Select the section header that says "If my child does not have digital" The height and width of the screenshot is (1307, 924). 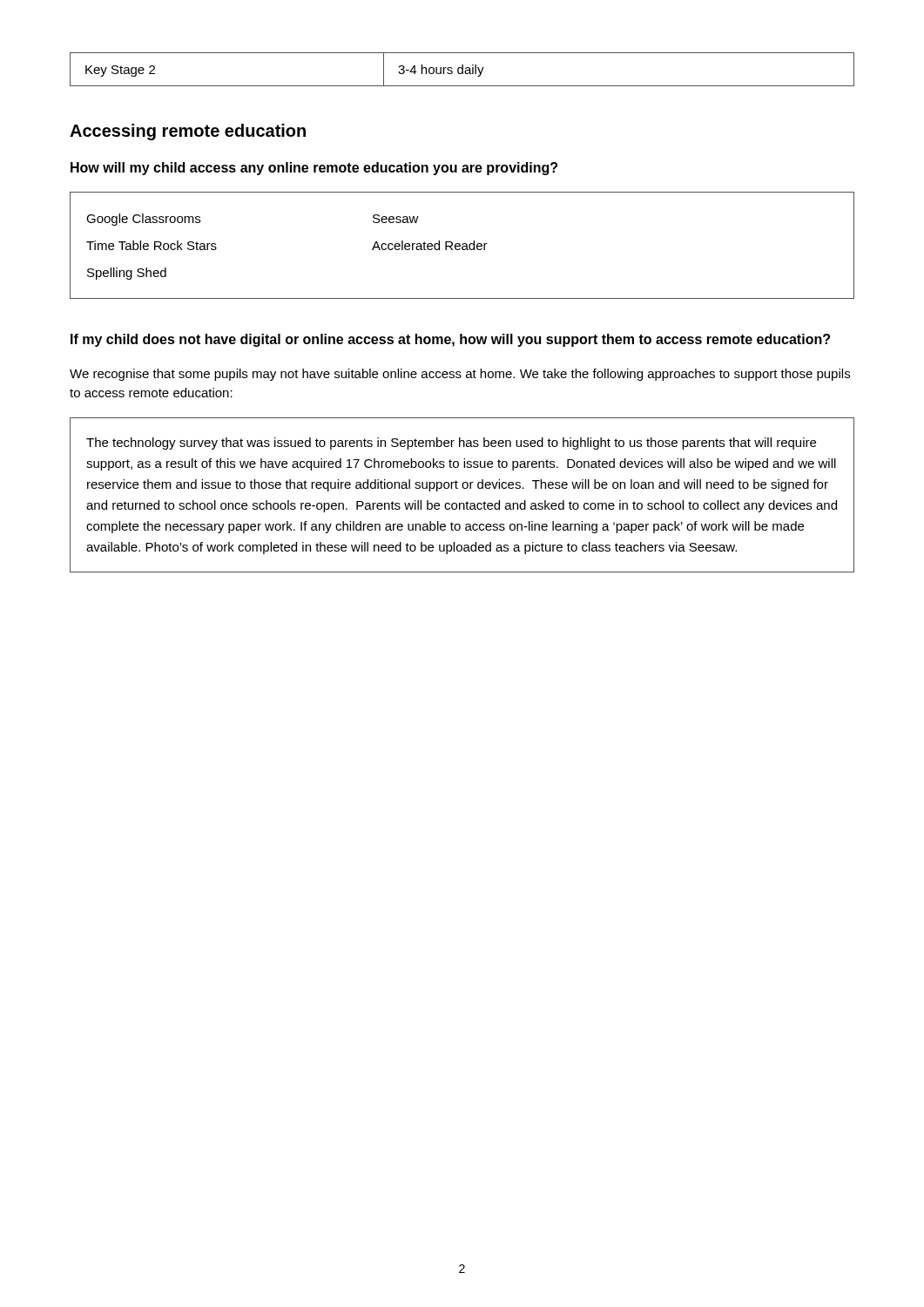coord(450,340)
